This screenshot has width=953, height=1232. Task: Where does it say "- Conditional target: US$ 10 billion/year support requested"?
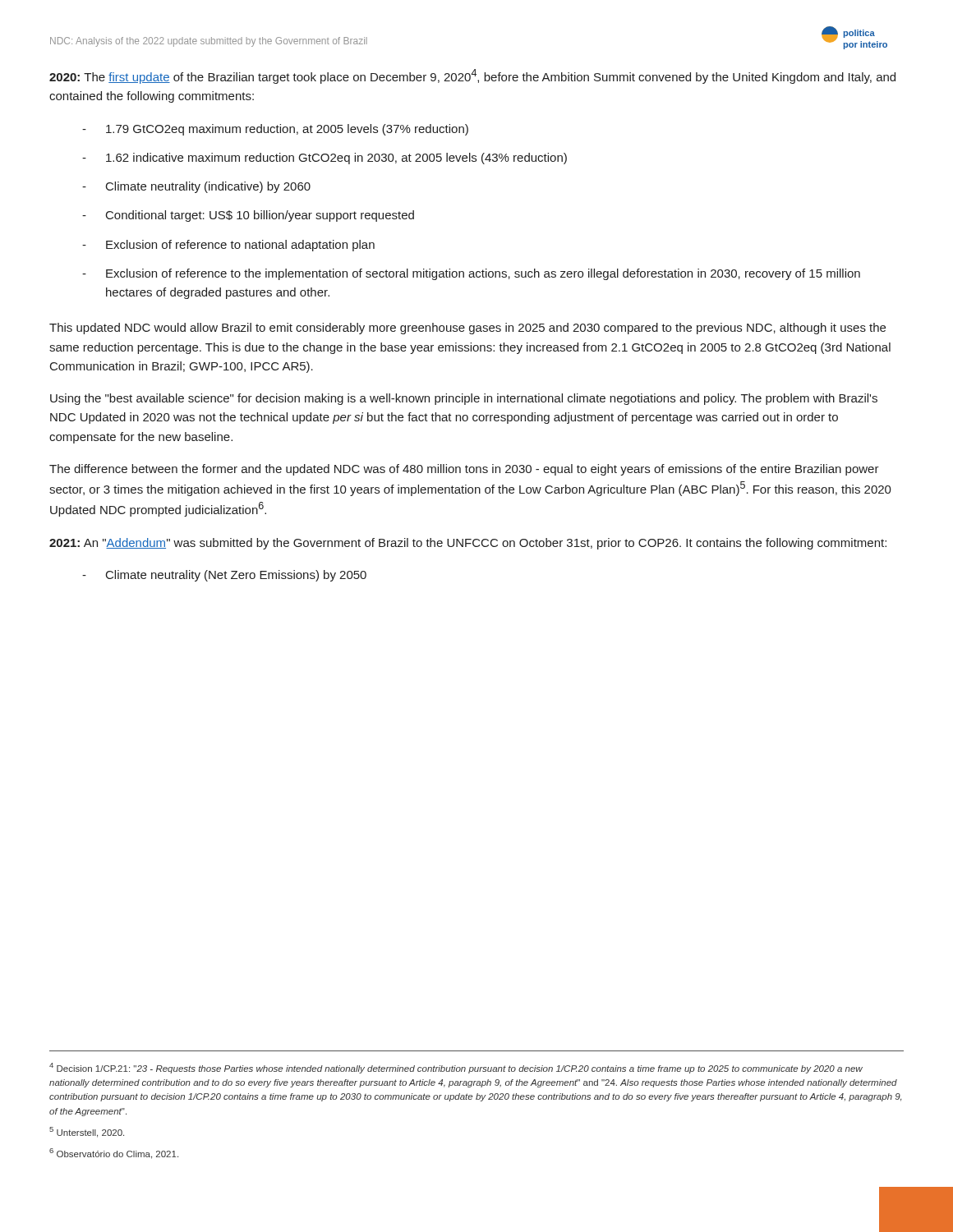click(248, 216)
